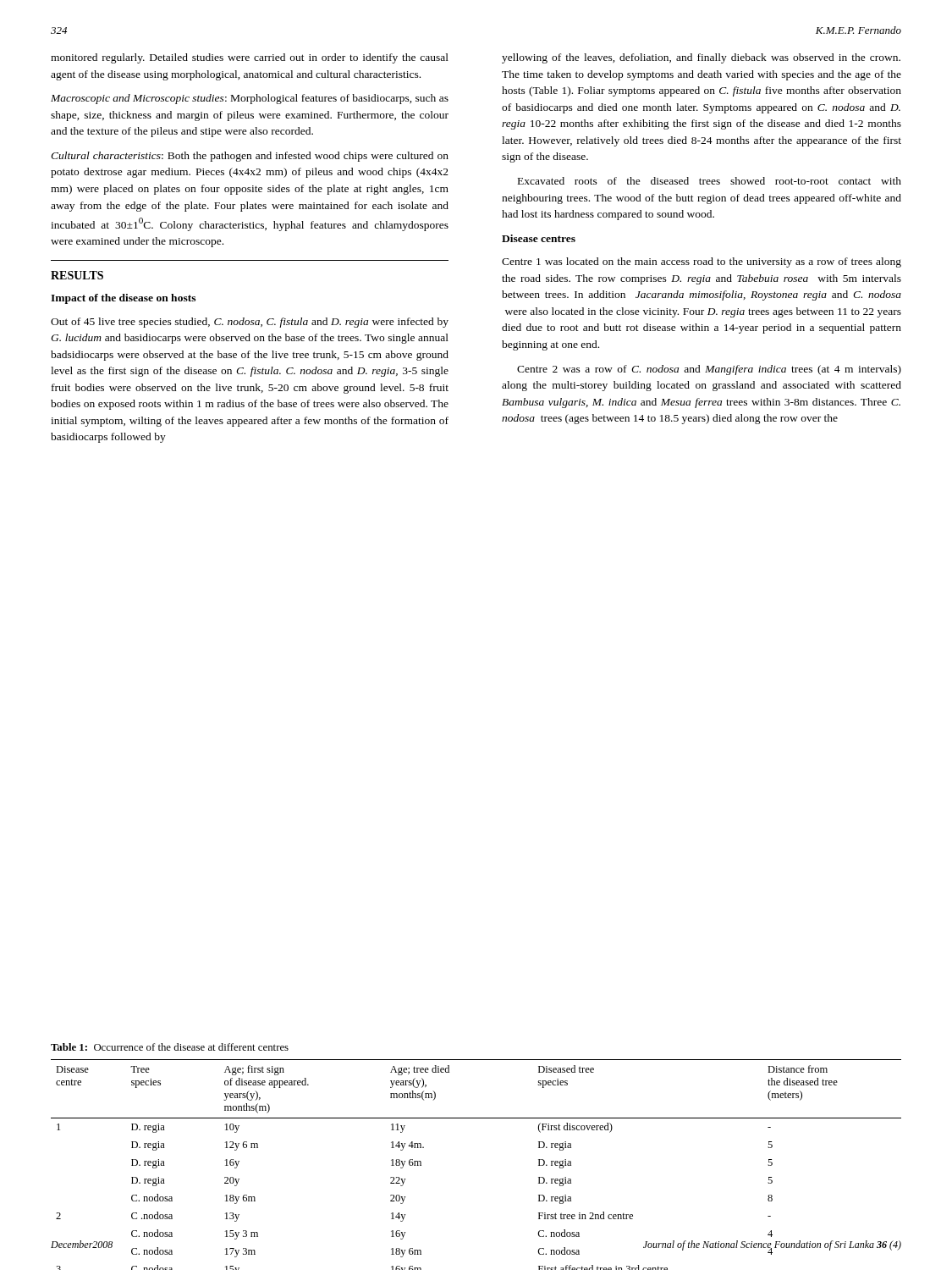952x1270 pixels.
Task: Select the table that reads "15y 3 m"
Action: pos(476,1165)
